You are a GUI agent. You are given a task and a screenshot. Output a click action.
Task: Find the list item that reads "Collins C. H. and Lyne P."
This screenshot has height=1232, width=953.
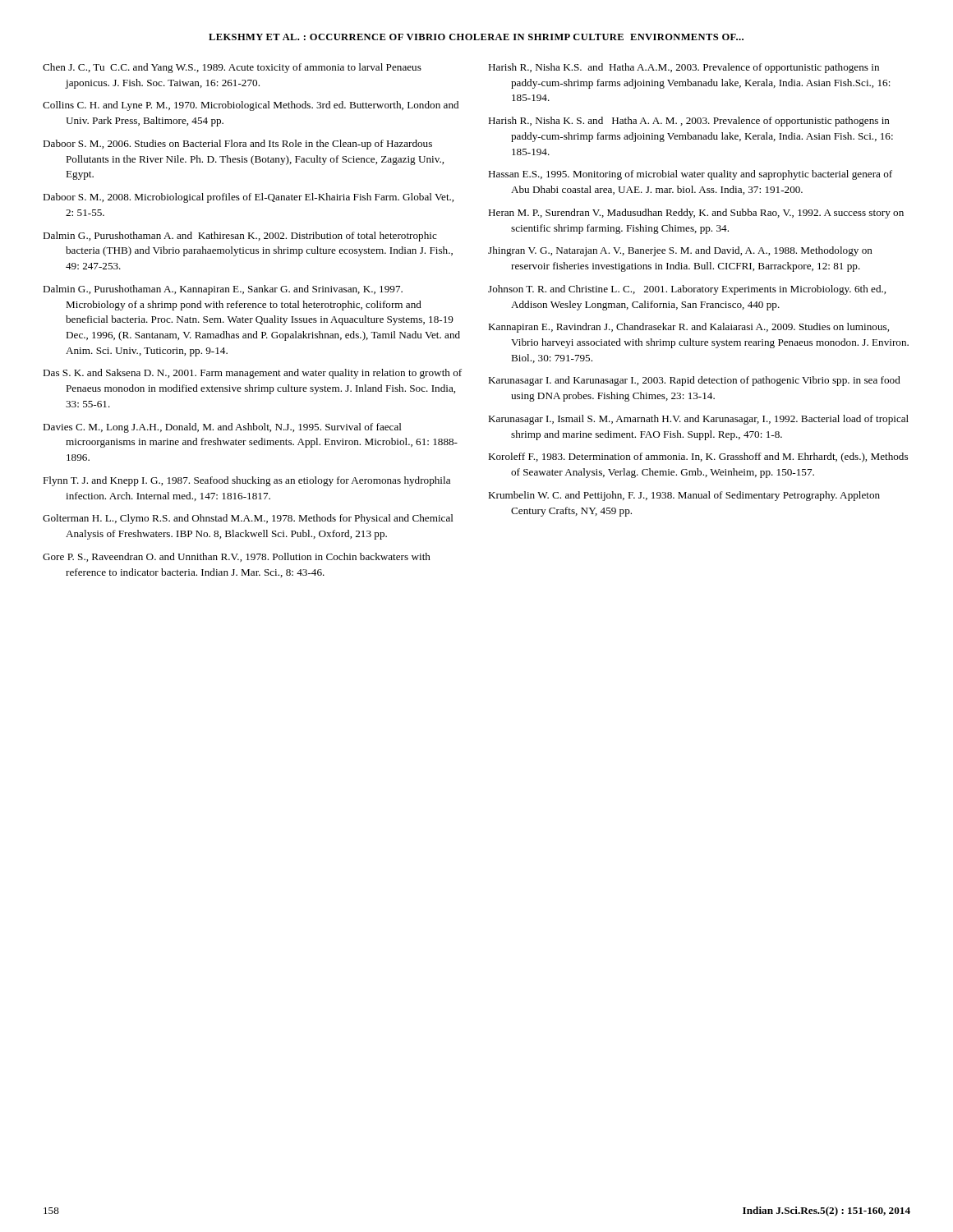tap(251, 113)
